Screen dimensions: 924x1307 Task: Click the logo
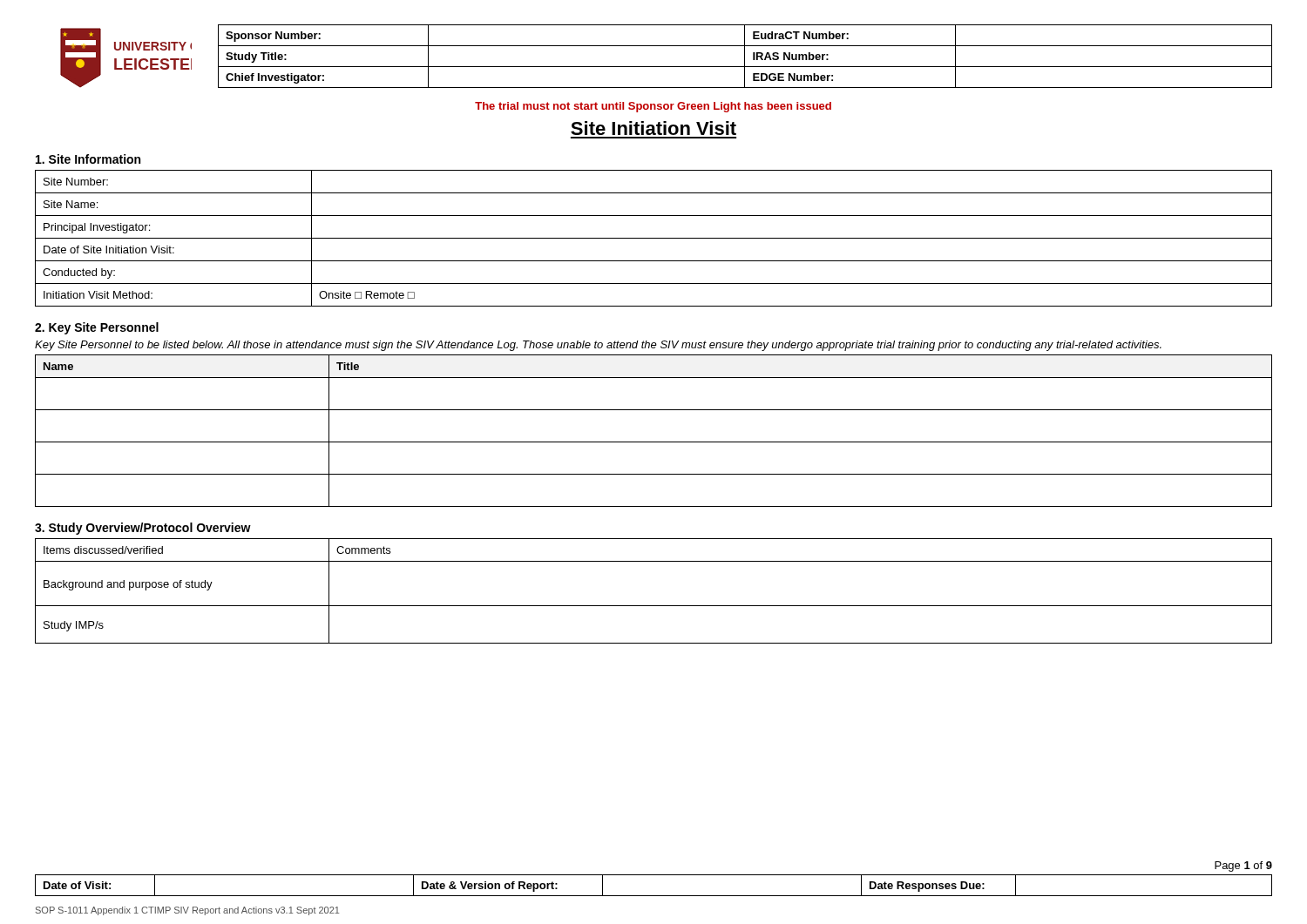tap(118, 59)
